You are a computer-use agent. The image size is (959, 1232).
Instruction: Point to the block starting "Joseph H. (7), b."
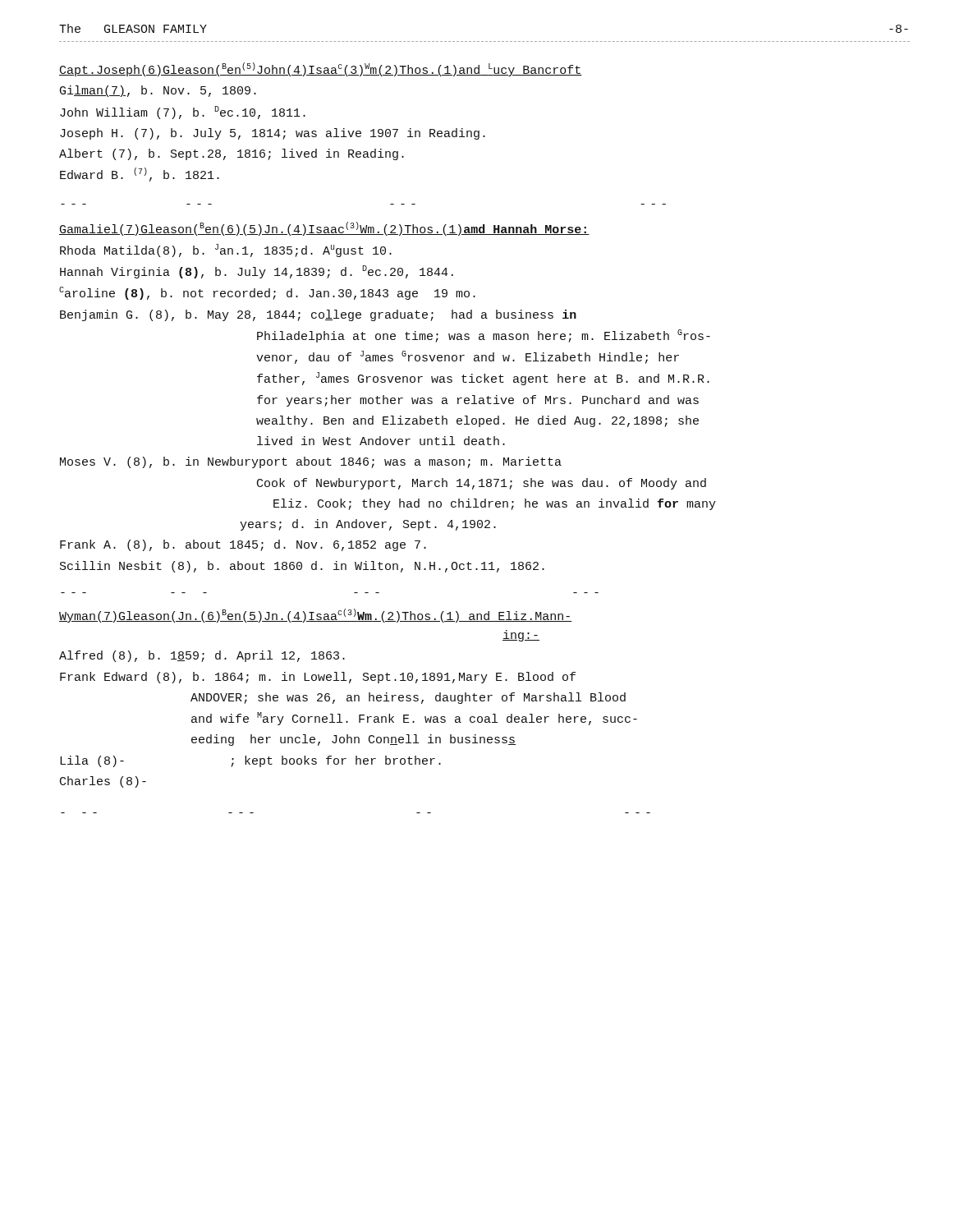(x=273, y=134)
